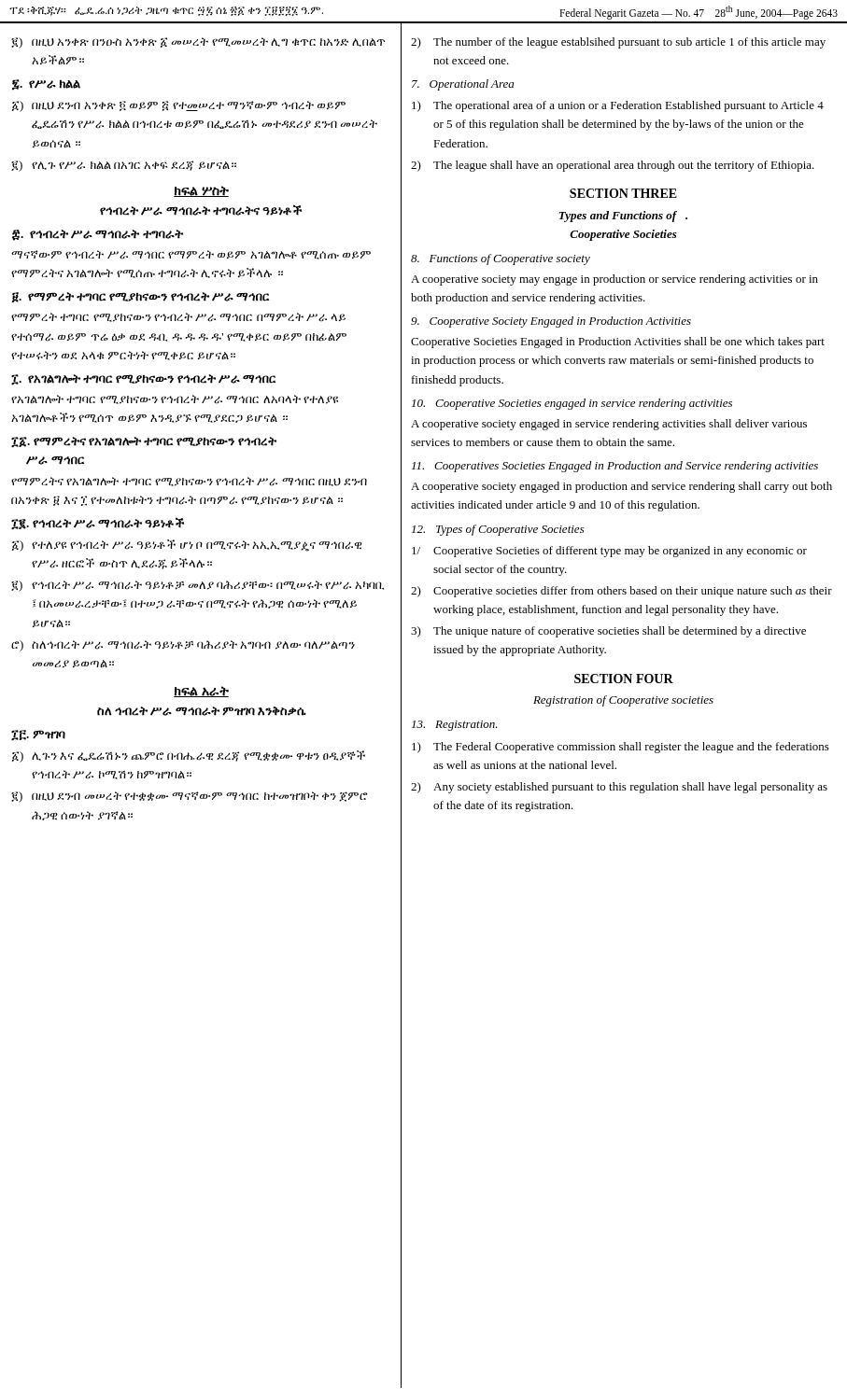The image size is (847, 1400).
Task: Find "፯. የሥራ ክልል" on this page
Action: tap(46, 84)
